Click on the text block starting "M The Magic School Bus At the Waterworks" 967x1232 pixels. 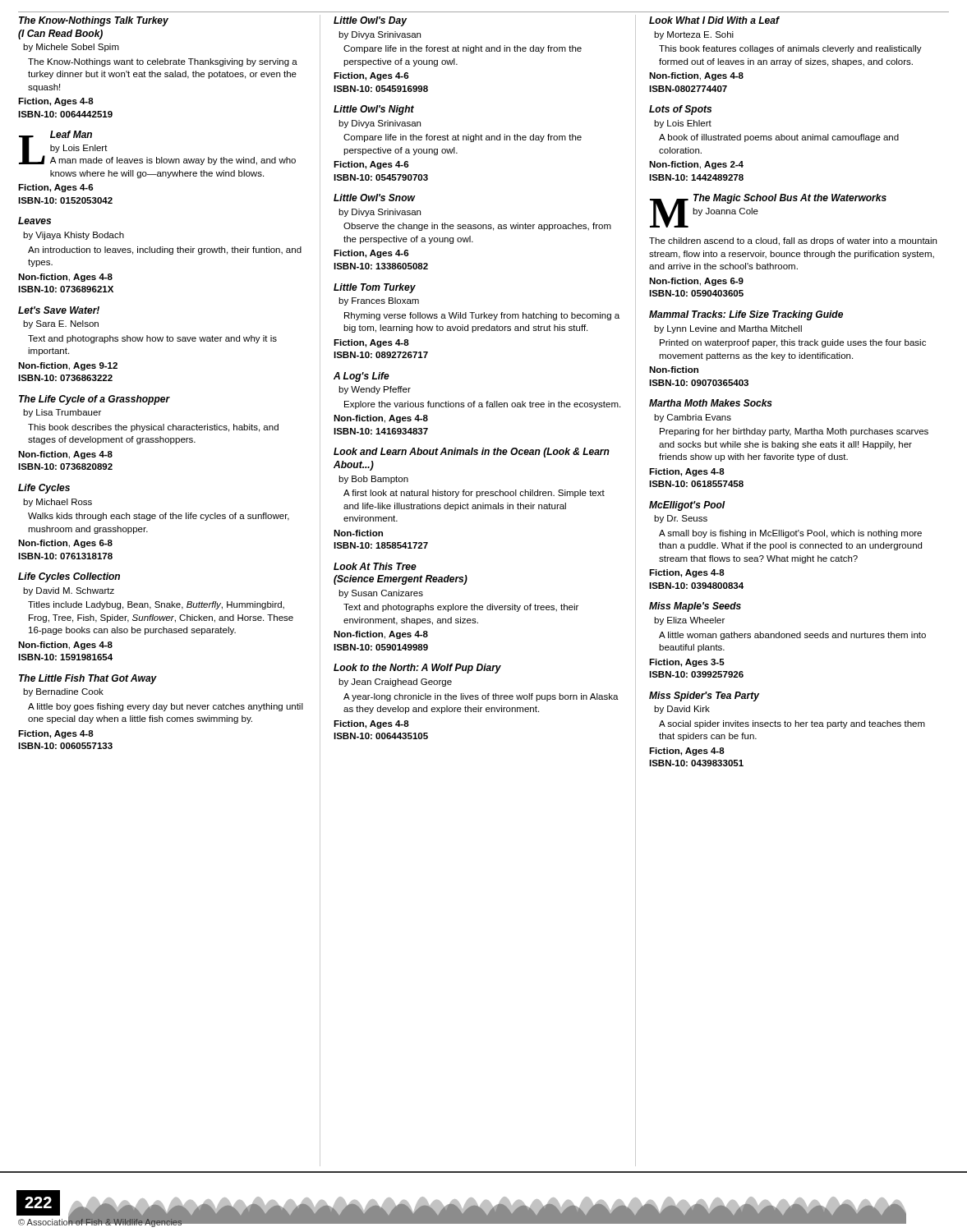point(793,246)
